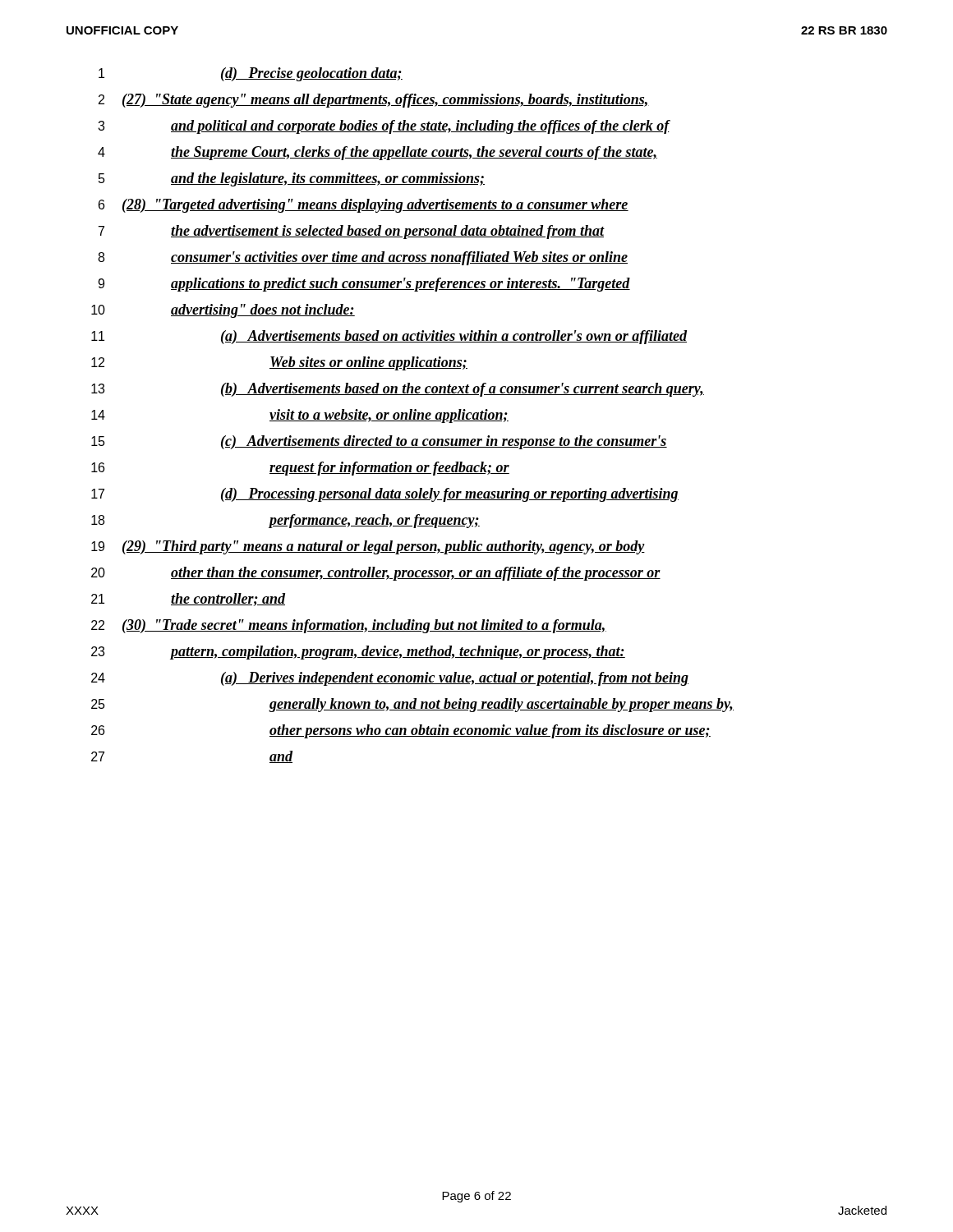Find the text block starting "5 and the legislature, its committees, or"
Viewport: 953px width, 1232px height.
(476, 179)
